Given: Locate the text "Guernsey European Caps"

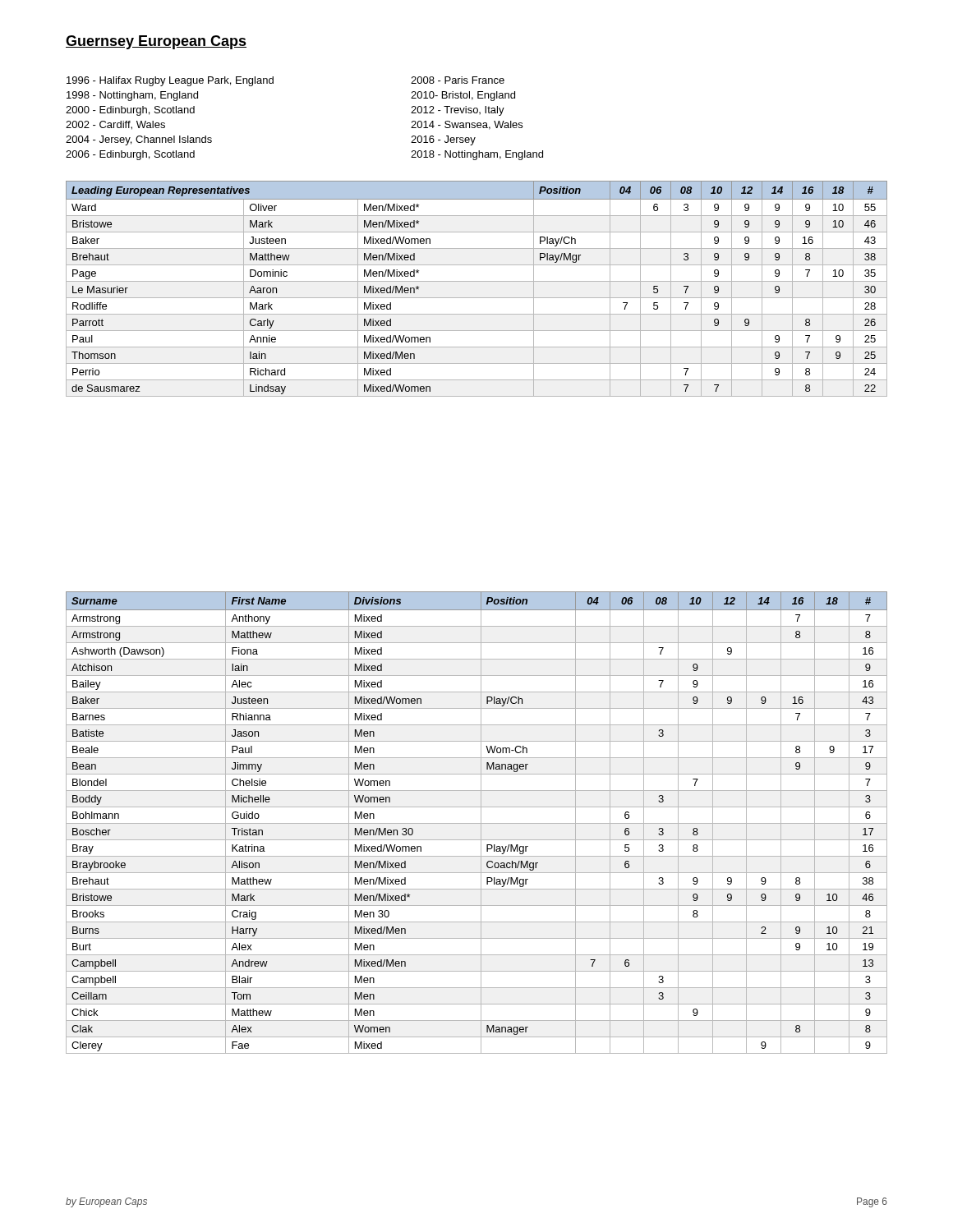Looking at the screenshot, I should click(156, 42).
